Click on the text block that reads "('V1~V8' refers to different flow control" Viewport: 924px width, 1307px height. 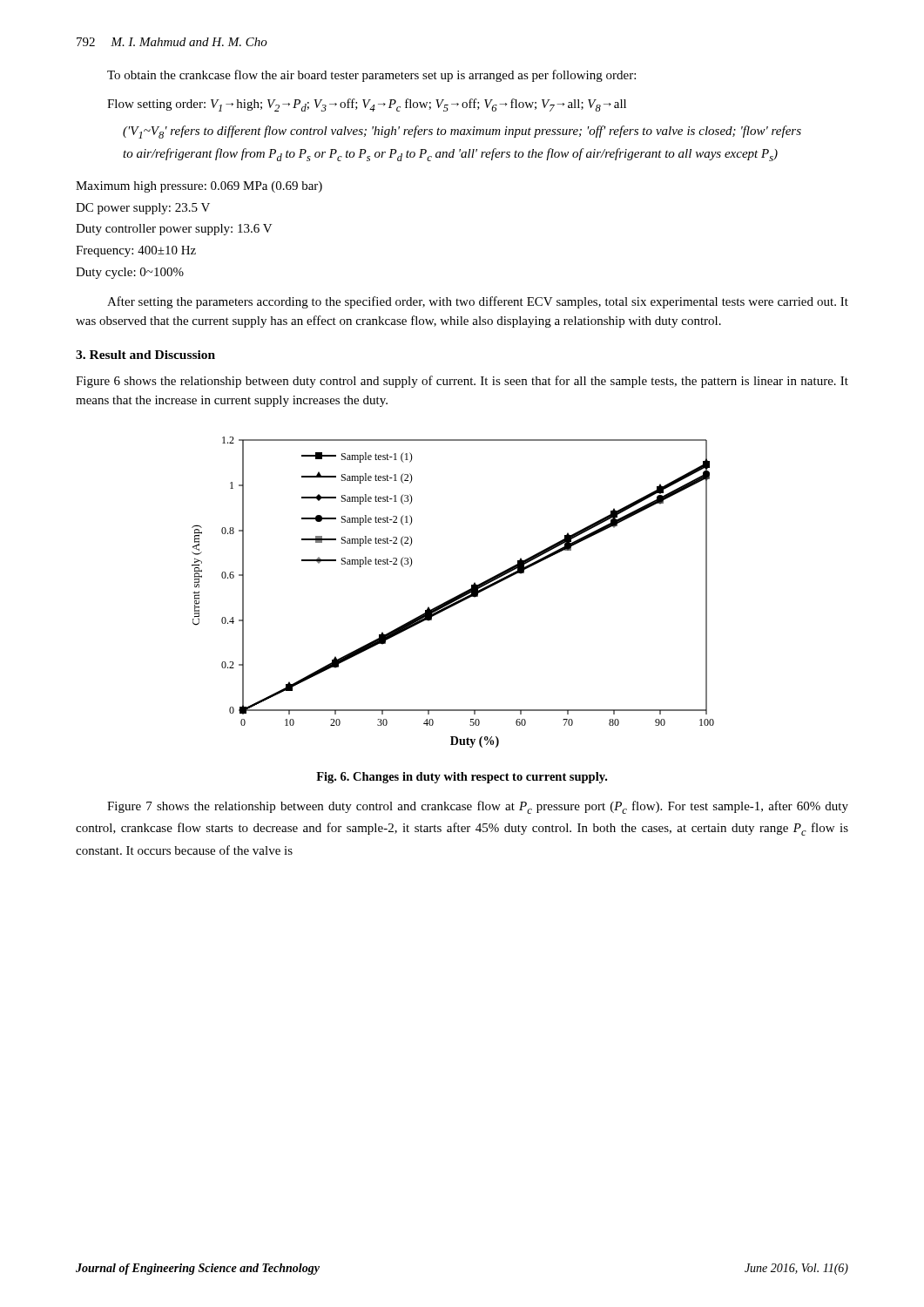[x=462, y=144]
